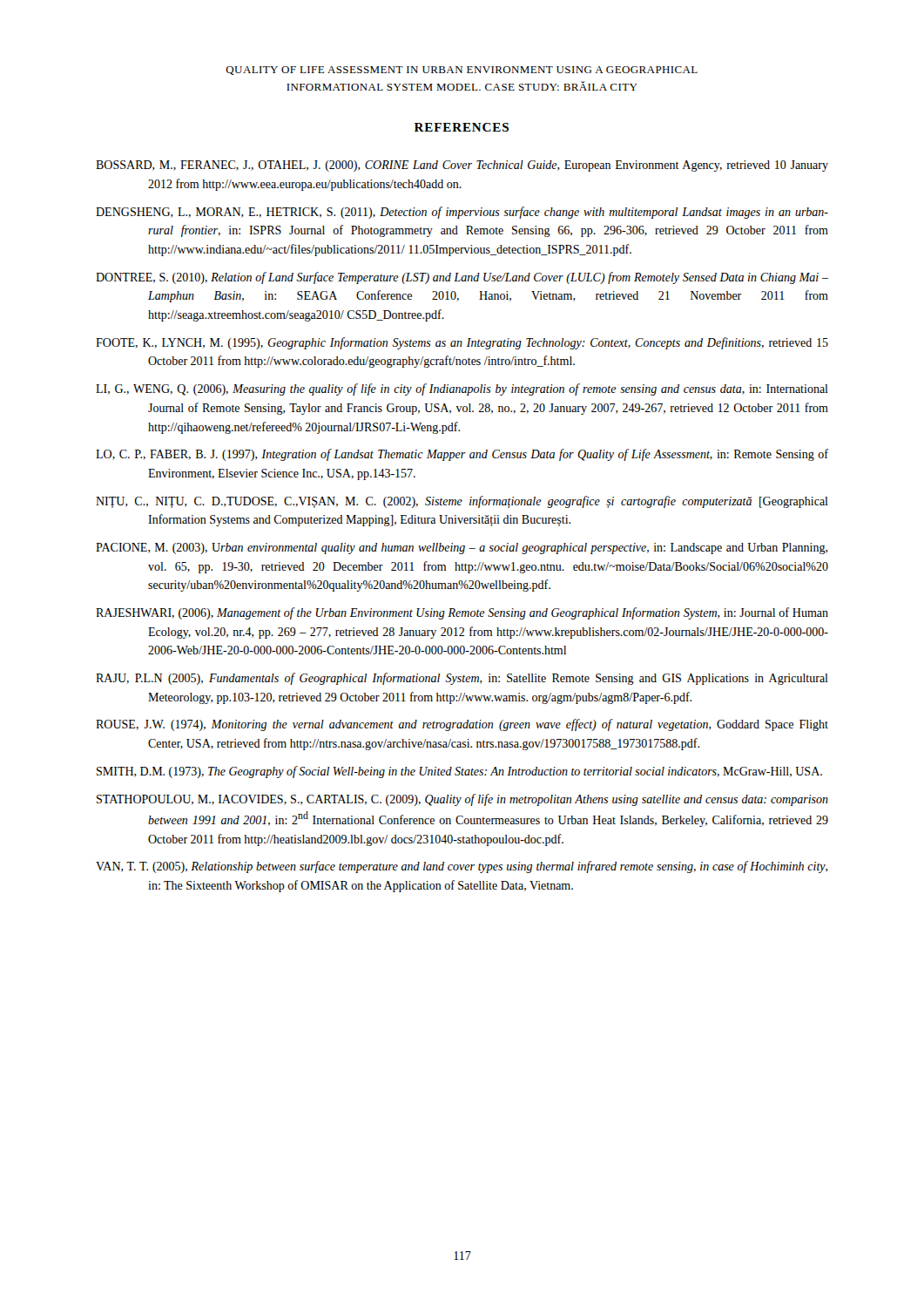The width and height of the screenshot is (924, 1307).
Task: Point to the passage starting "FOOTE, K., LYNCH, M."
Action: tap(462, 352)
